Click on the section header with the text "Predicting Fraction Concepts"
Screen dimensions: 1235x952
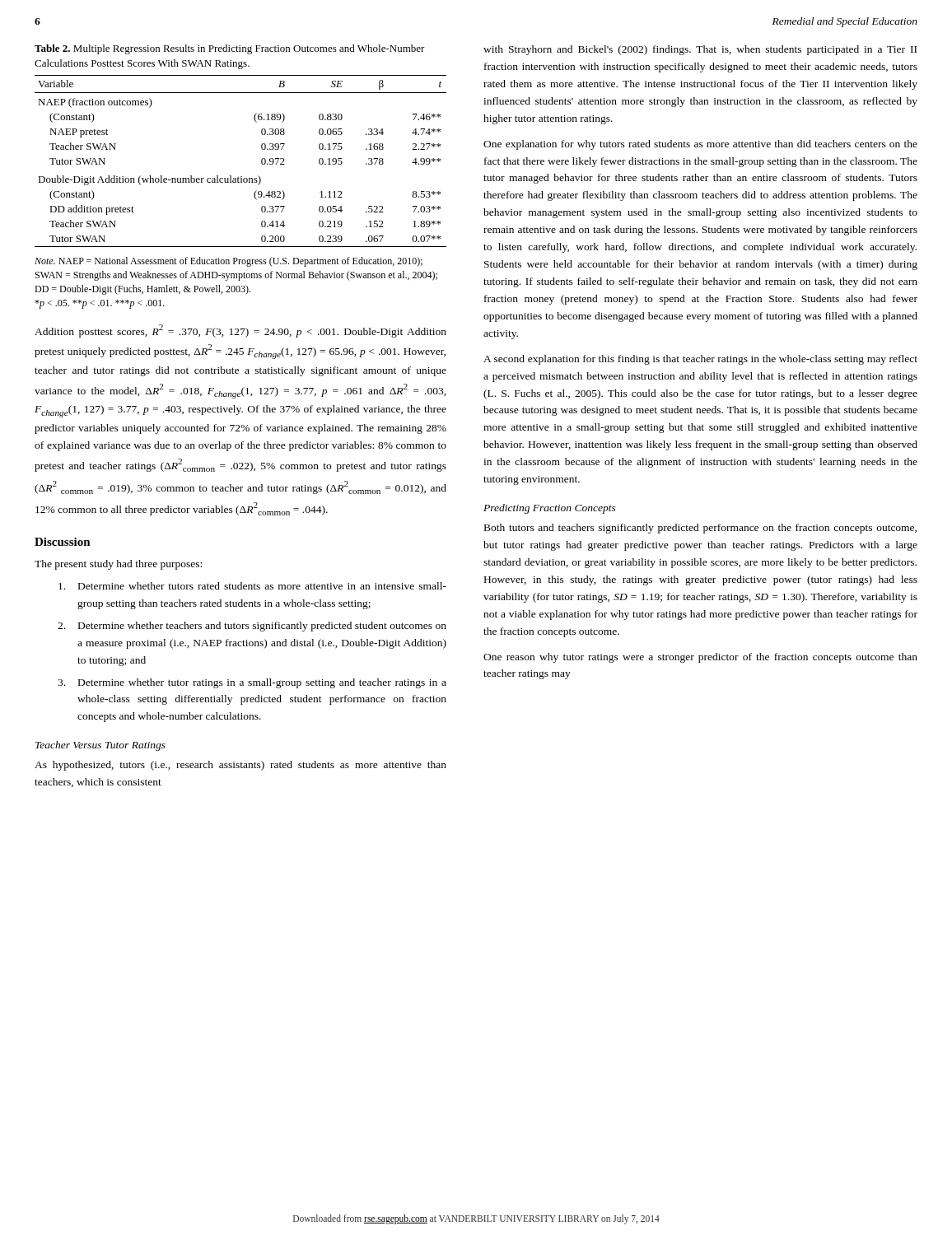[550, 508]
